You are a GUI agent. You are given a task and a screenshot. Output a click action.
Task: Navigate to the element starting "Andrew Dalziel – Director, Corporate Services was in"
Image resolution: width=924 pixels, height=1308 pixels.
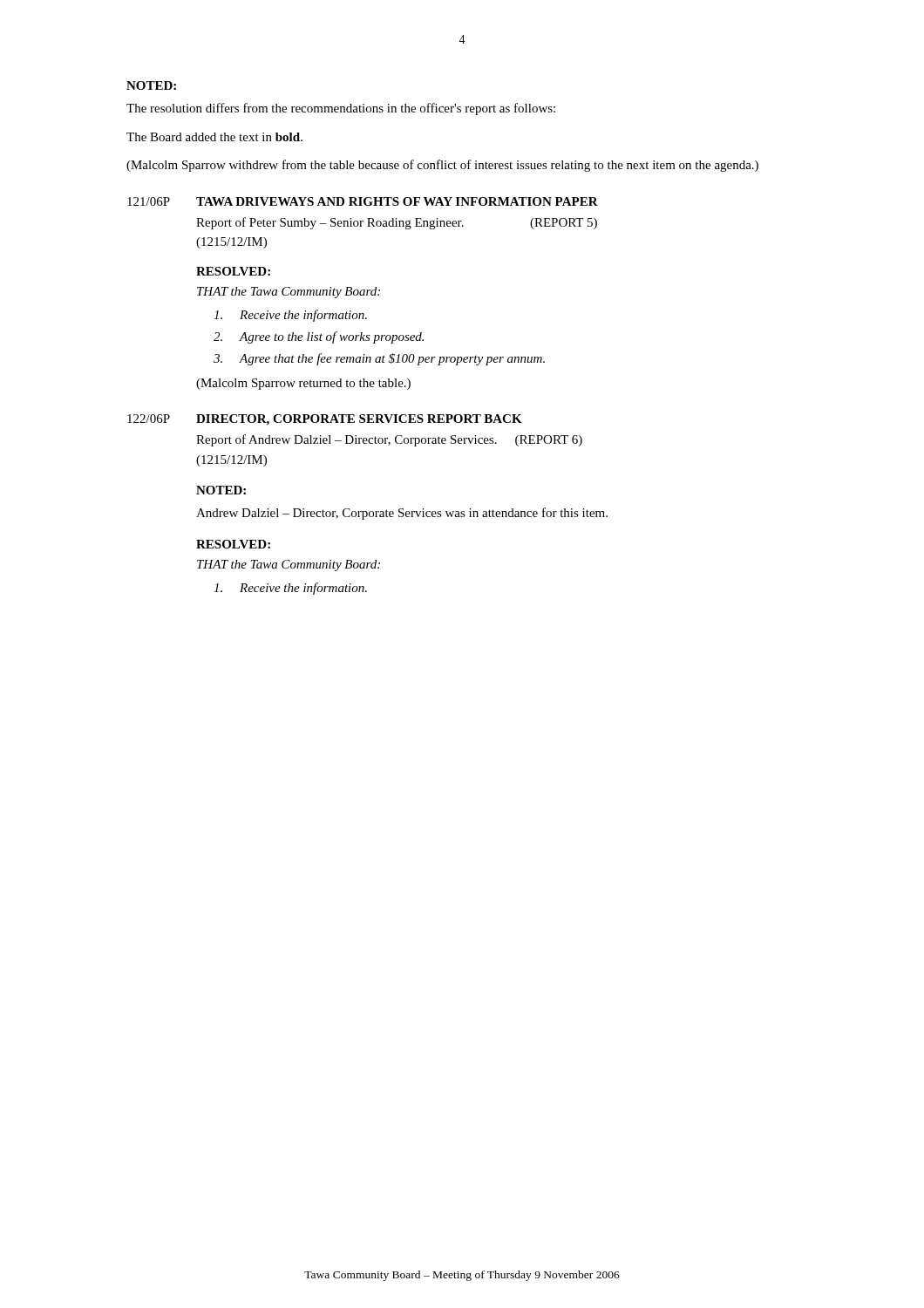click(402, 513)
